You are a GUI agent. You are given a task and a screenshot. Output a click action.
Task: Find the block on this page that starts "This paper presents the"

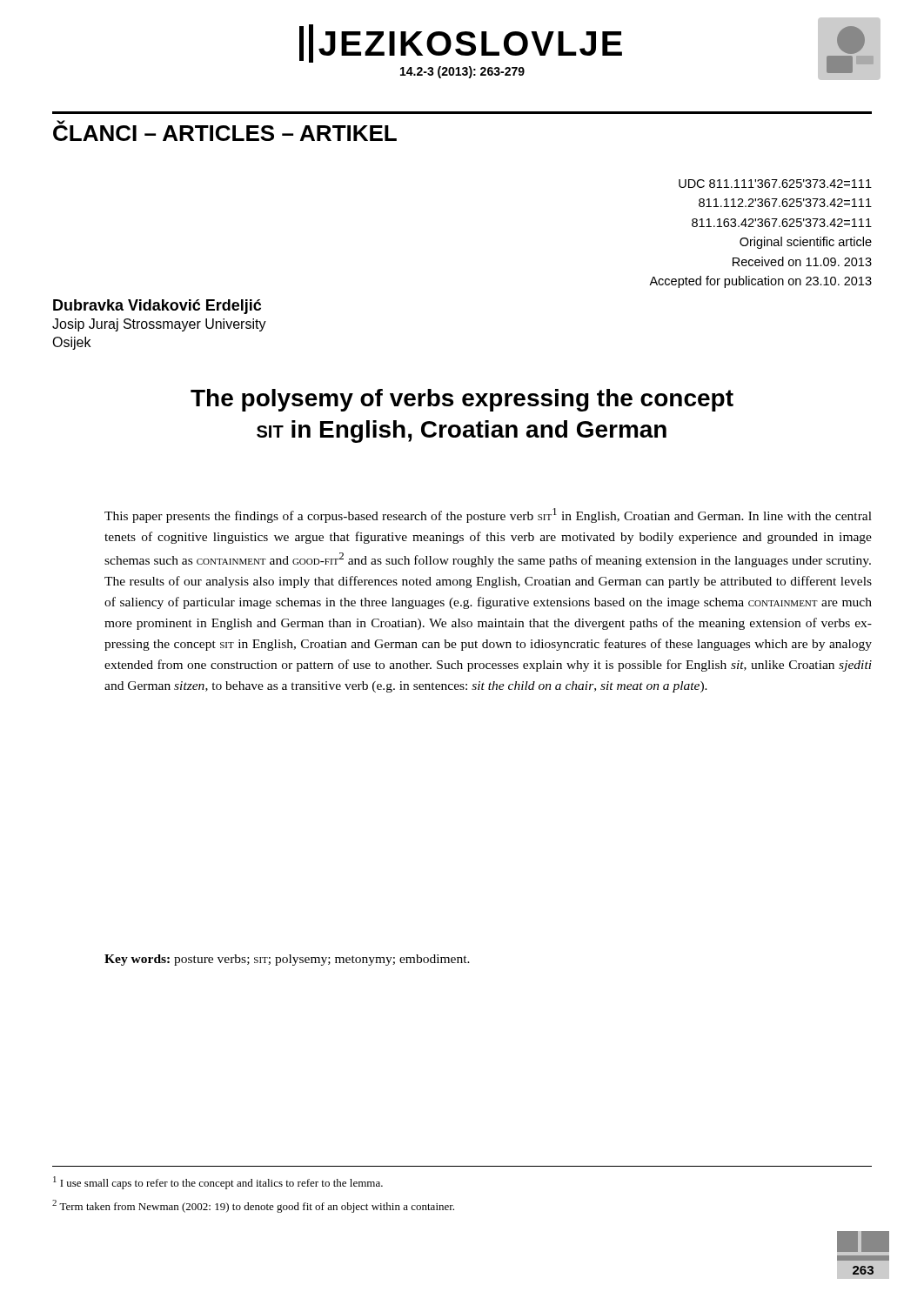[x=488, y=600]
